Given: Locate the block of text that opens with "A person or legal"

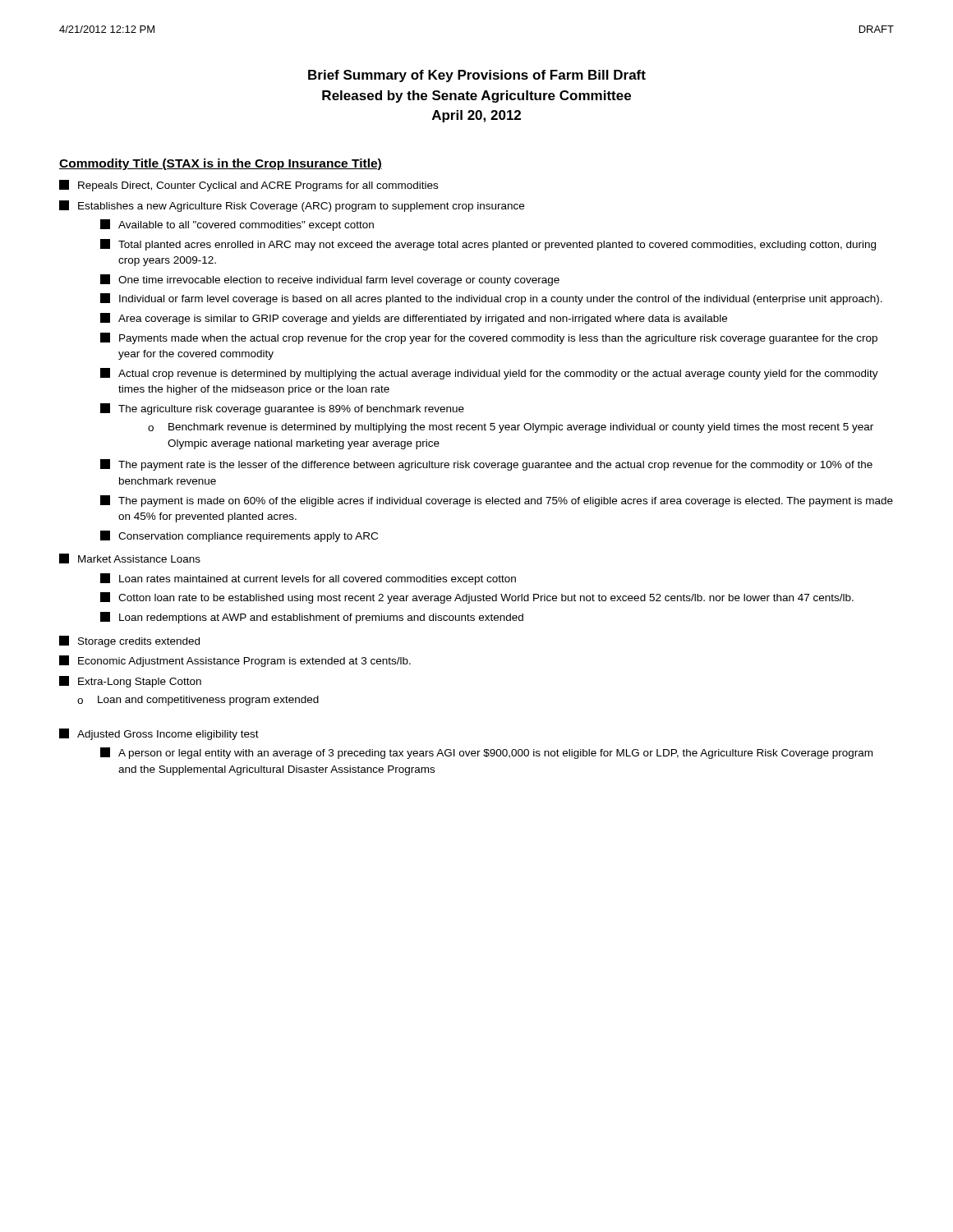Looking at the screenshot, I should tap(497, 761).
